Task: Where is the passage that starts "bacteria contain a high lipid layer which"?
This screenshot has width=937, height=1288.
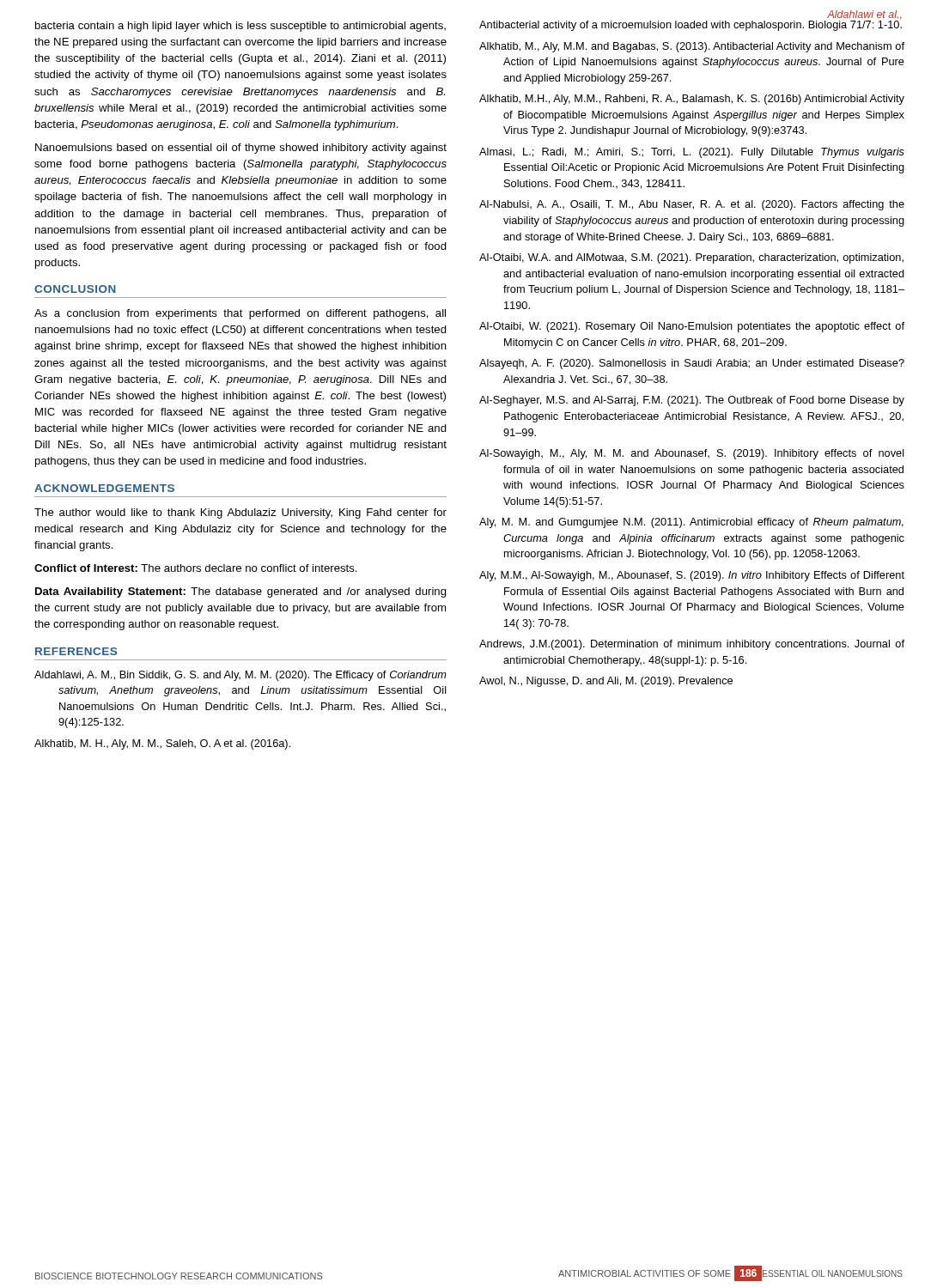Action: click(240, 75)
